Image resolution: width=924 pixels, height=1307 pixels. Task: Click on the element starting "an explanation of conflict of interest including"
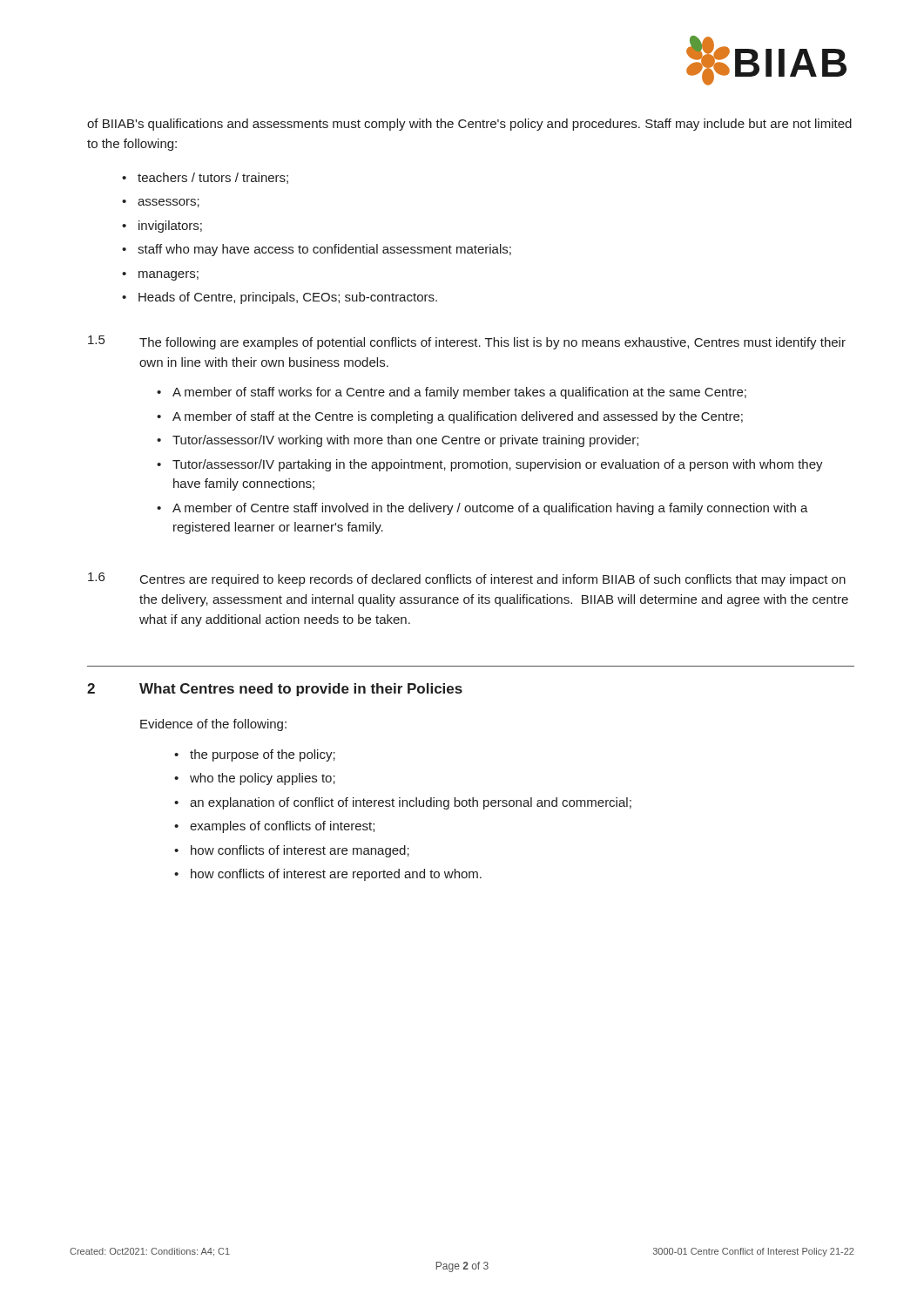(411, 802)
